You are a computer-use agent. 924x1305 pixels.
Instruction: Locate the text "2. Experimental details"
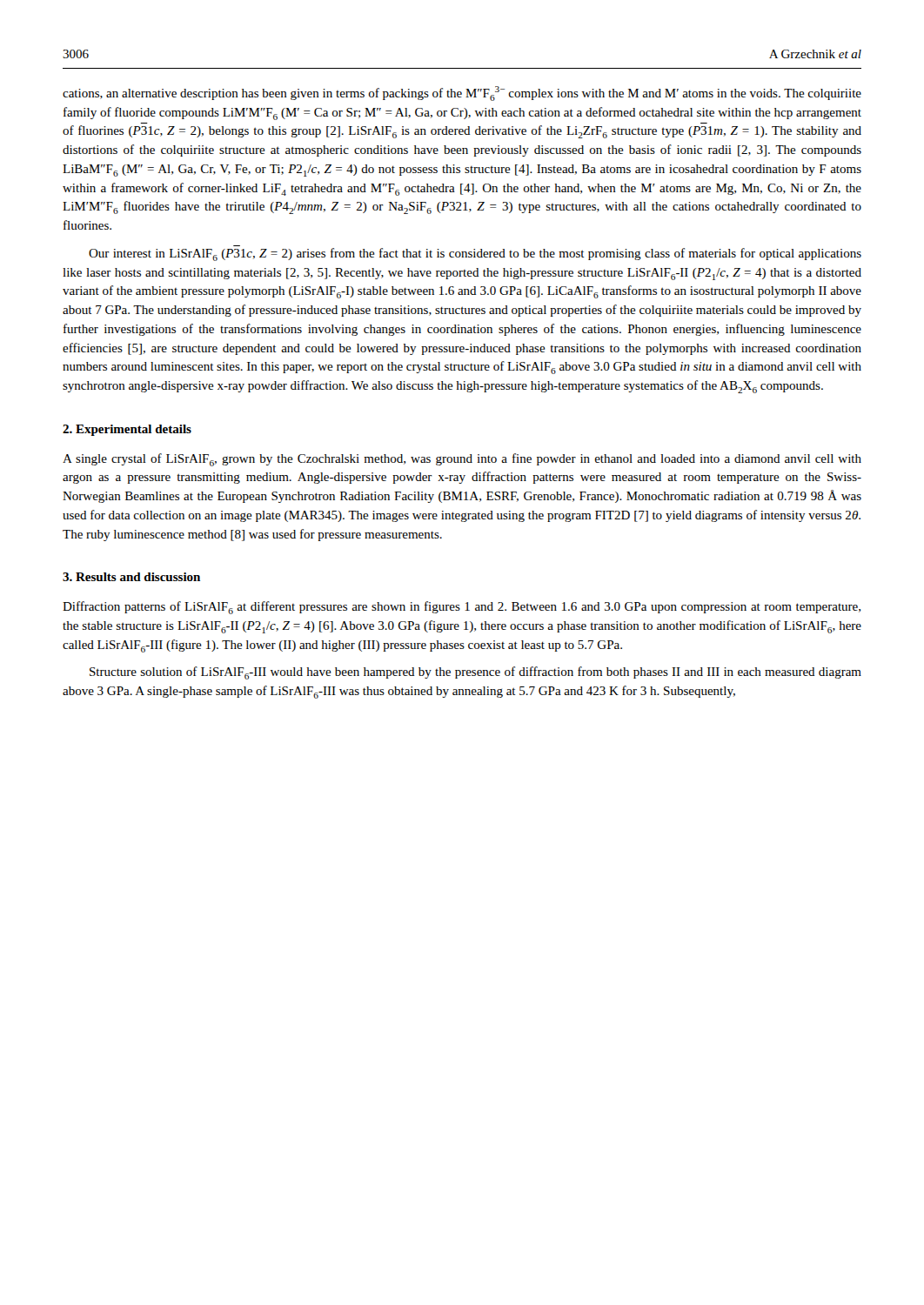point(127,429)
